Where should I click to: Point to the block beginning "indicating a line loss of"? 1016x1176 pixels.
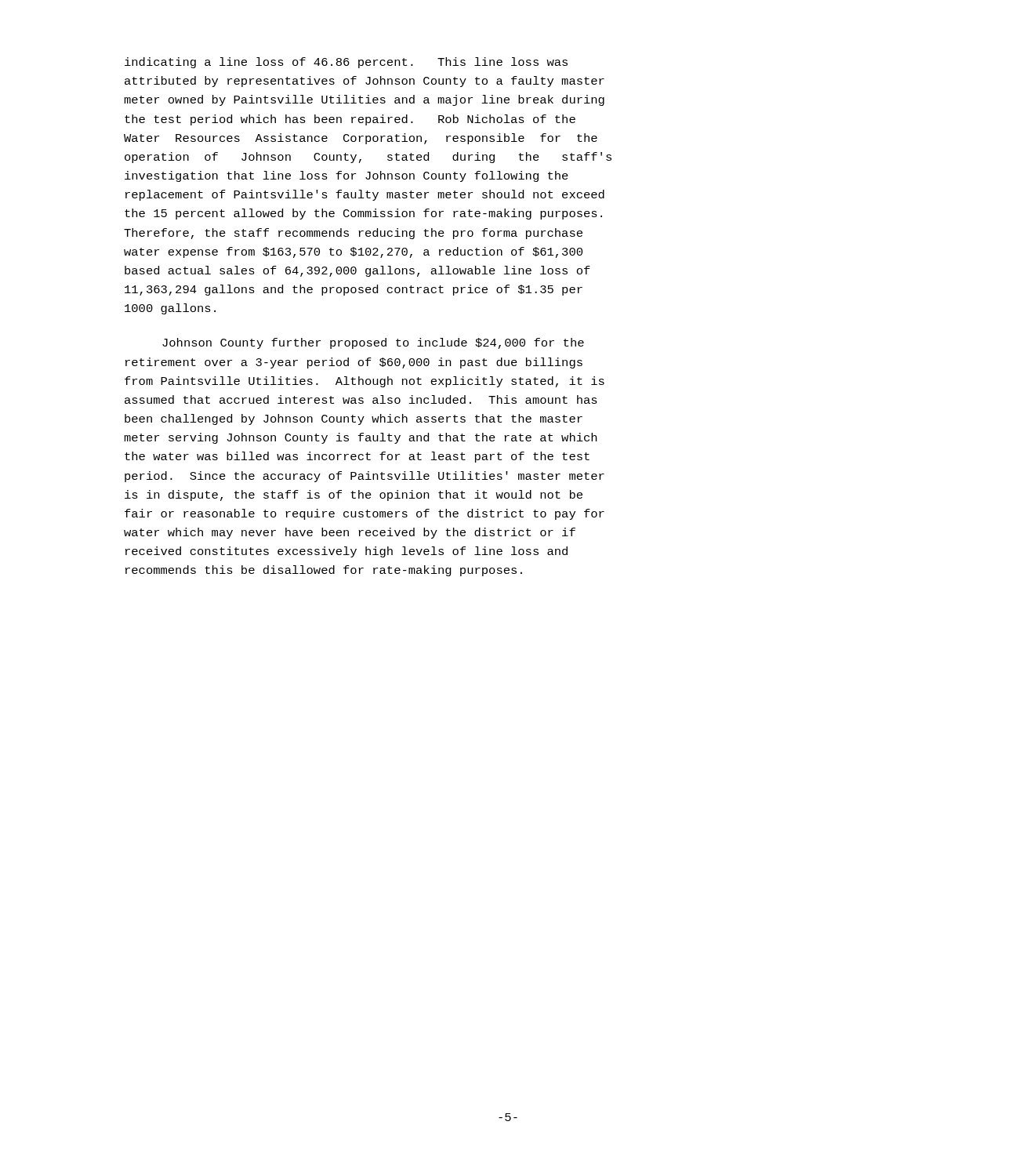click(368, 186)
